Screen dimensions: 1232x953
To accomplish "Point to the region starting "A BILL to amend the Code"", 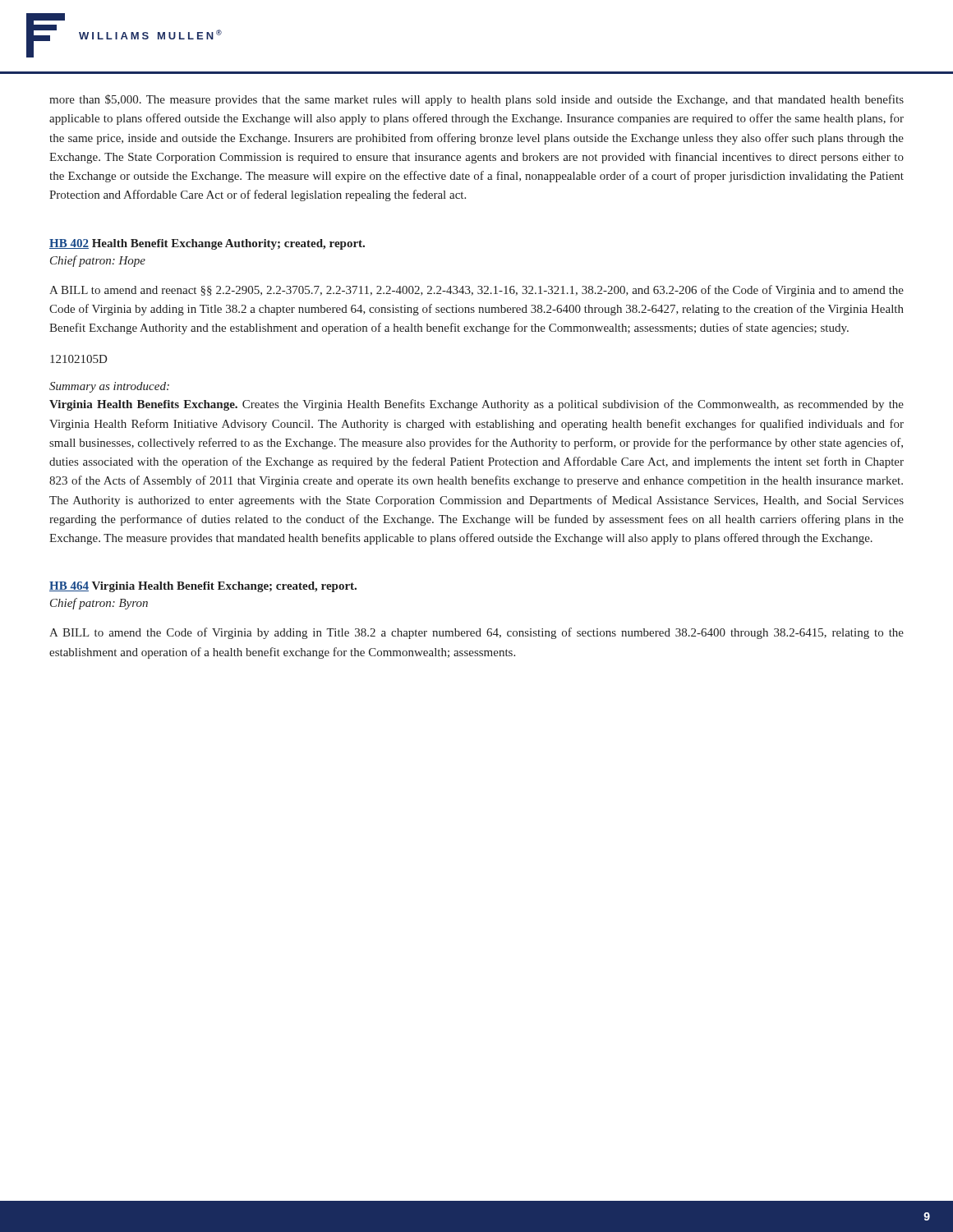I will point(476,642).
